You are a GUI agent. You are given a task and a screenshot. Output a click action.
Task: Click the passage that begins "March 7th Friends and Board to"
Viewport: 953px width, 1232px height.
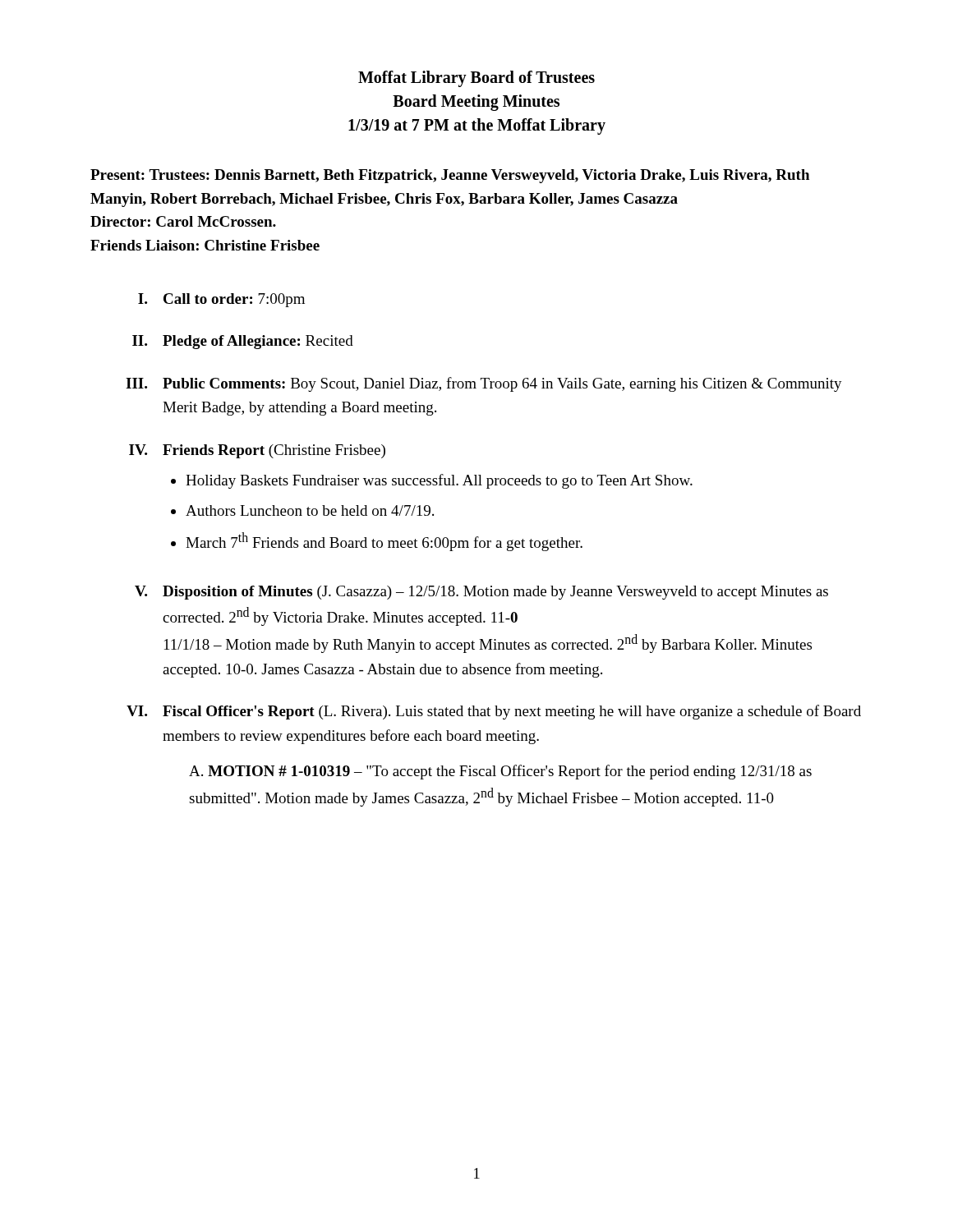pos(384,541)
